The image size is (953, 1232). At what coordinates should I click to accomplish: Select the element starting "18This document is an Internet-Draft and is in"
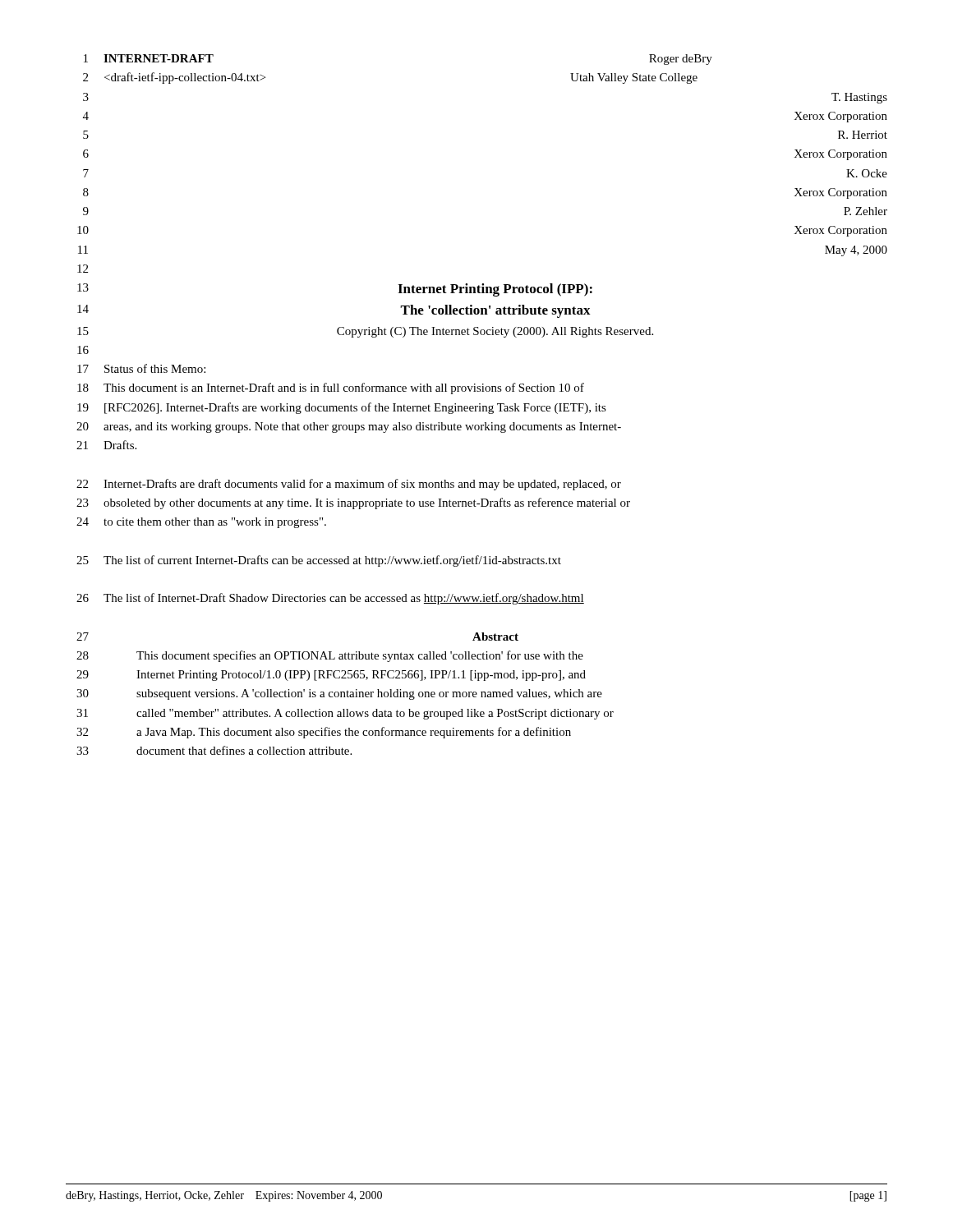[x=476, y=417]
